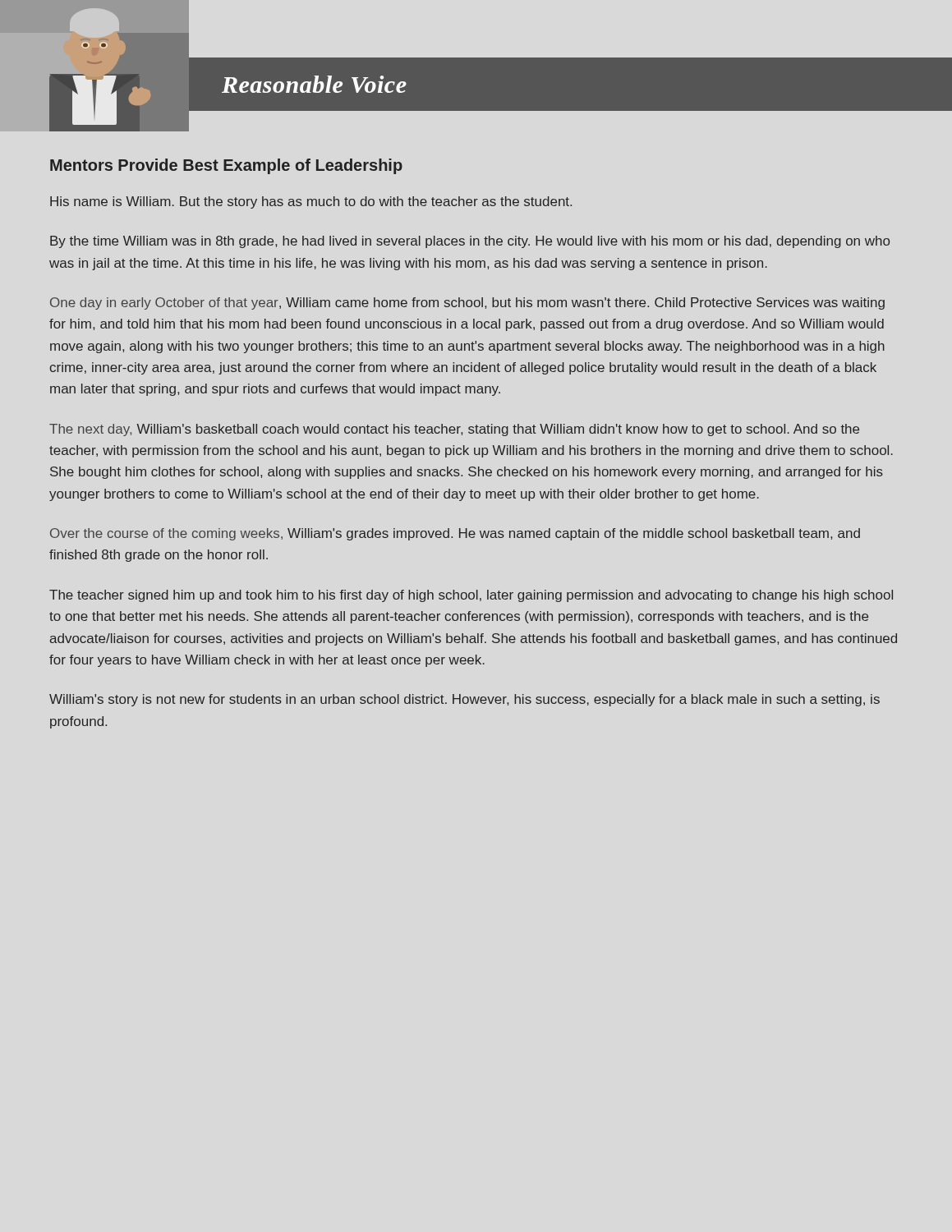Select the text block that reads "William's story is not new for"
The height and width of the screenshot is (1232, 952).
[465, 710]
